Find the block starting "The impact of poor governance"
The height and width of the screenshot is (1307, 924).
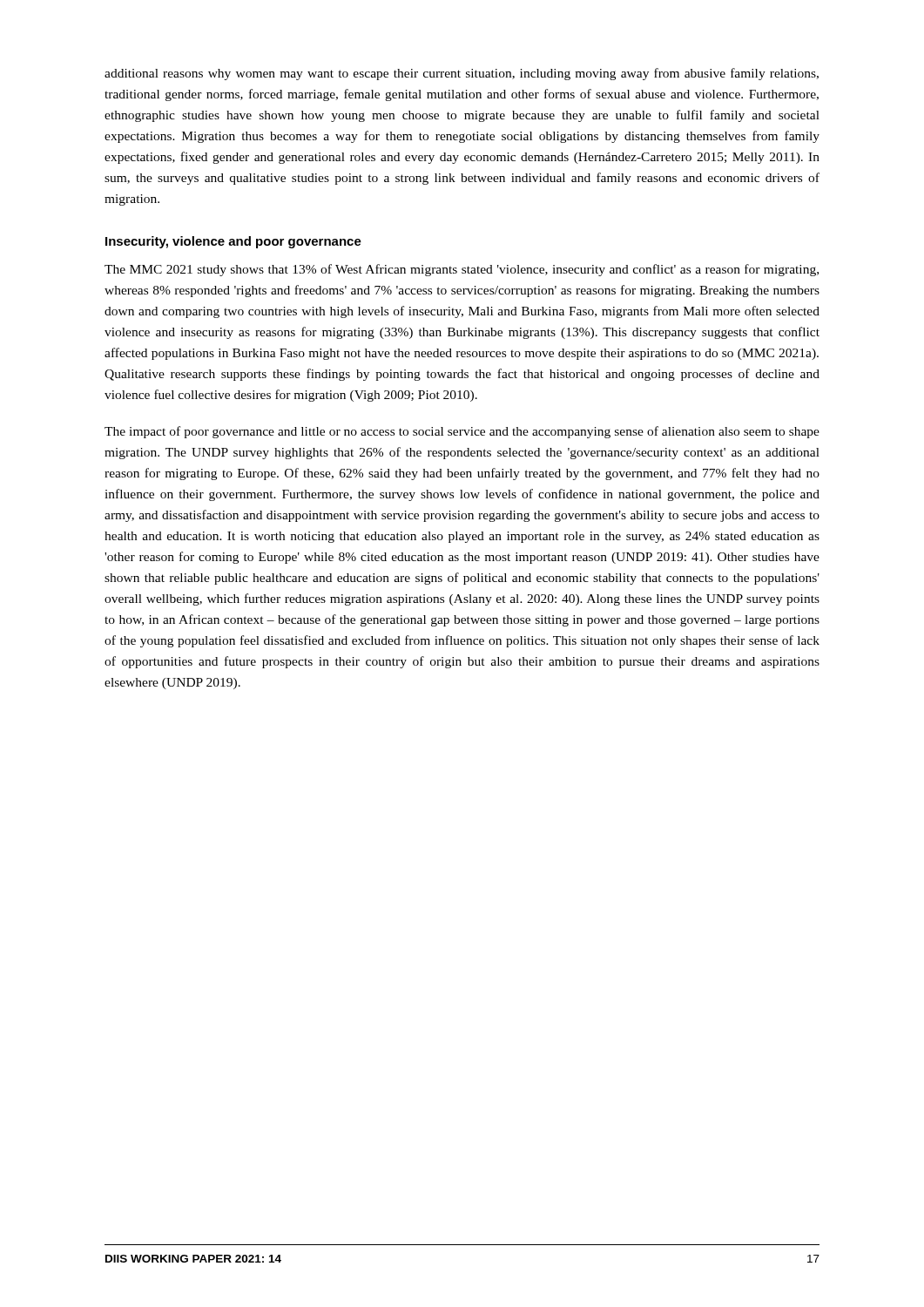coord(462,557)
